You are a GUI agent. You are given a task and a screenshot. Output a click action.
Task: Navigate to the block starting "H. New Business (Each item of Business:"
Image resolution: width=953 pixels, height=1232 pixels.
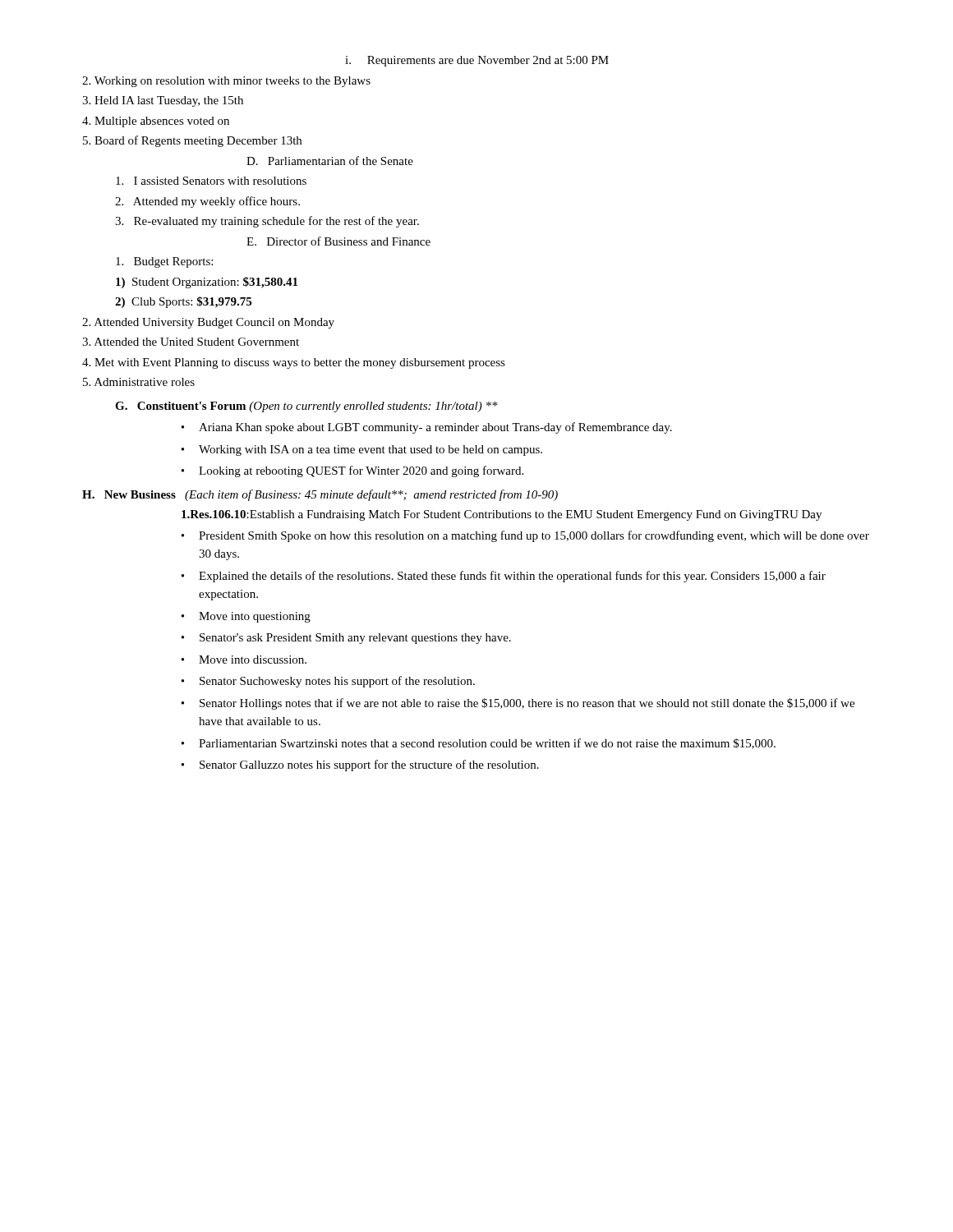pos(320,494)
